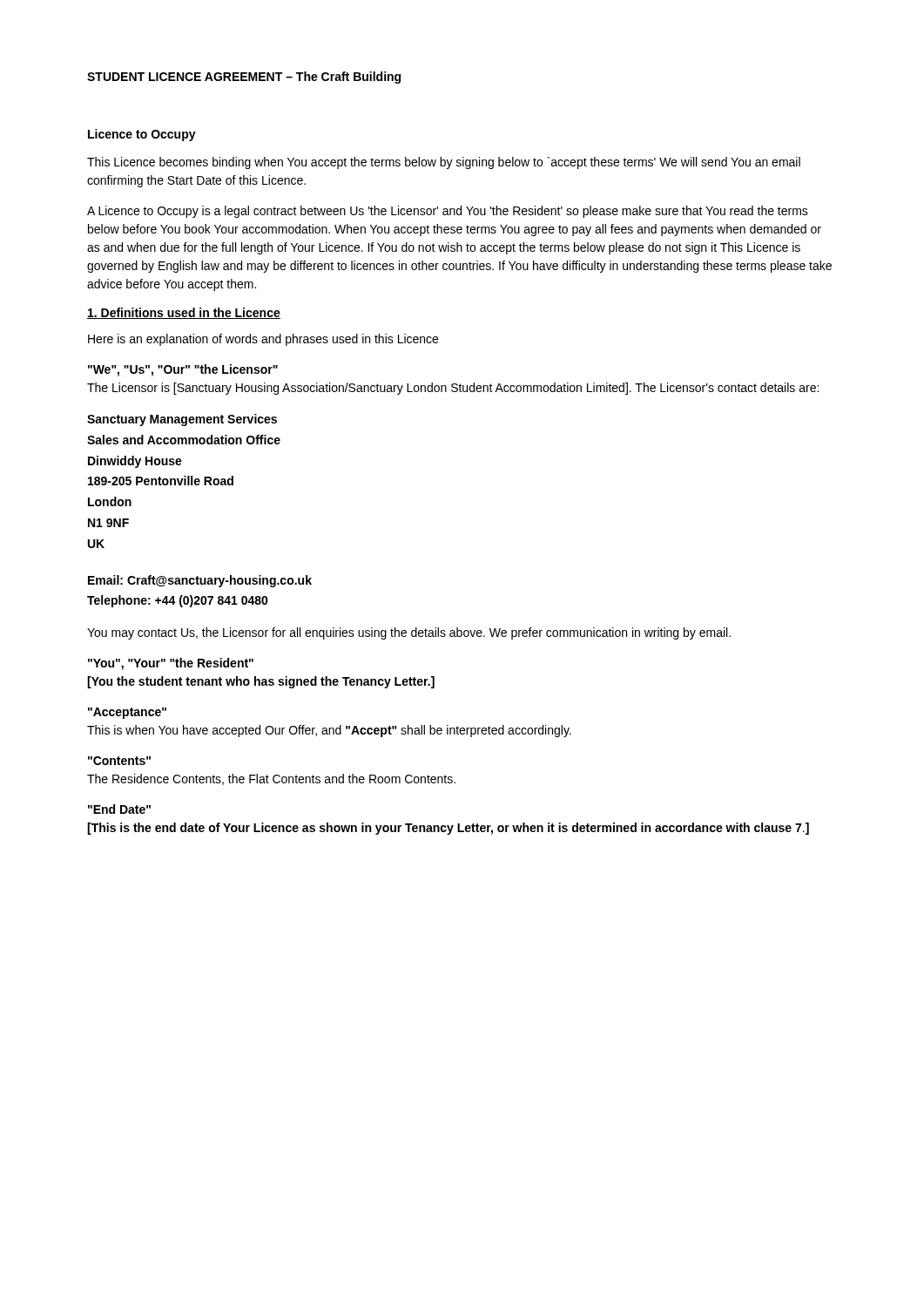
Task: Click on the text block with the text ""Contents" The Residence"
Action: pyautogui.click(x=272, y=770)
